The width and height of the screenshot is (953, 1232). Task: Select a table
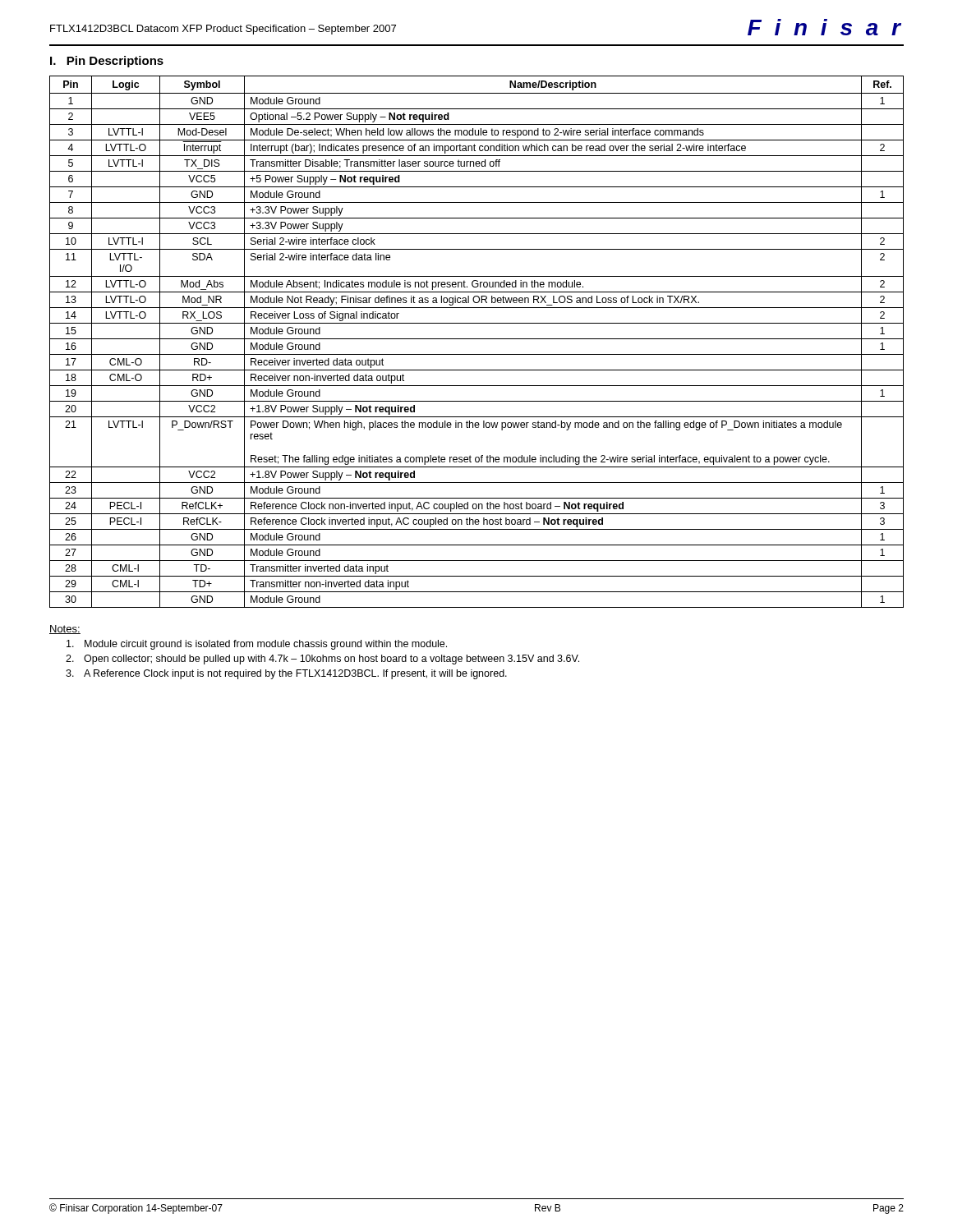click(x=476, y=342)
